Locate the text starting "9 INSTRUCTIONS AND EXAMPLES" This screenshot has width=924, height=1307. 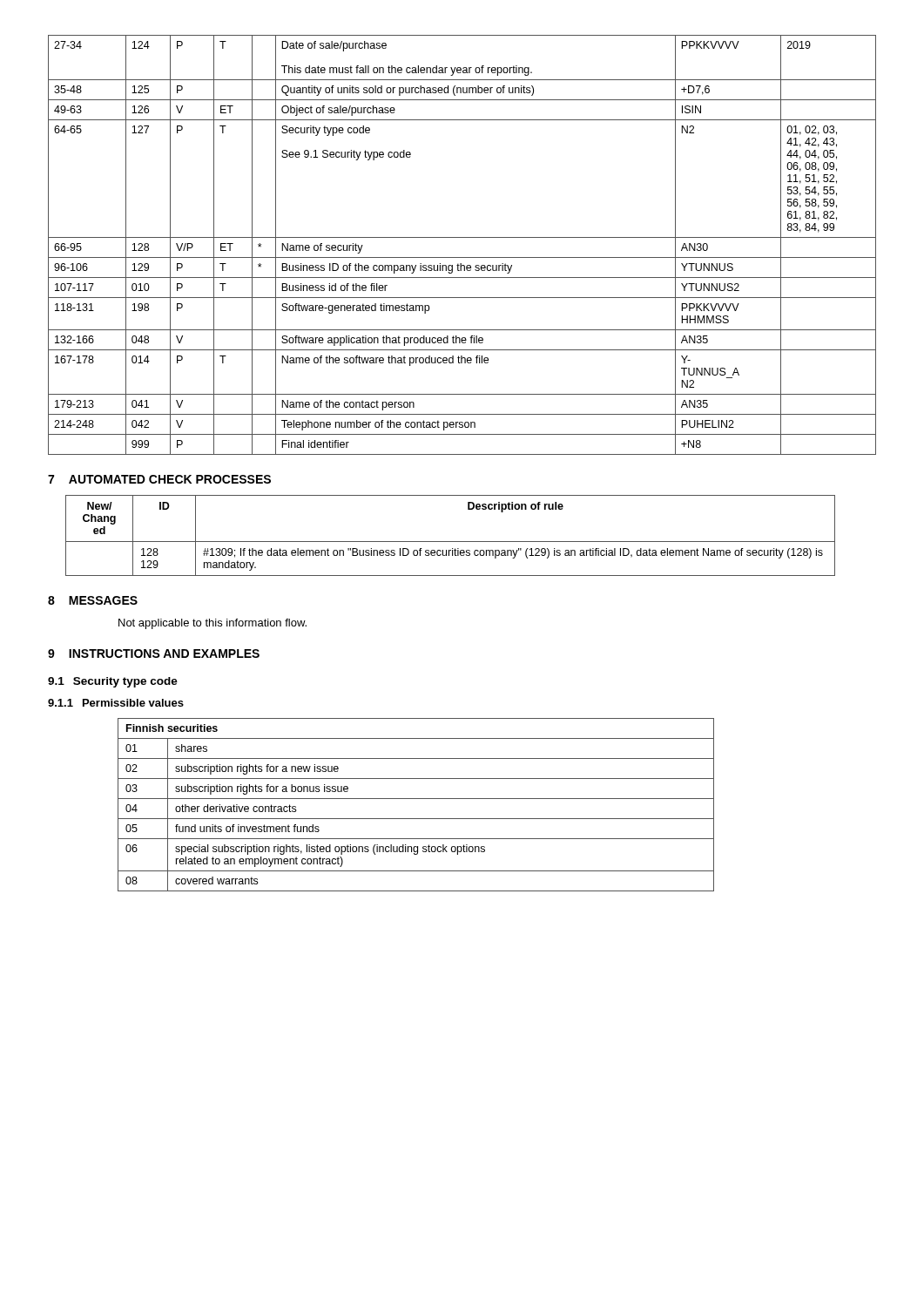pos(154,654)
